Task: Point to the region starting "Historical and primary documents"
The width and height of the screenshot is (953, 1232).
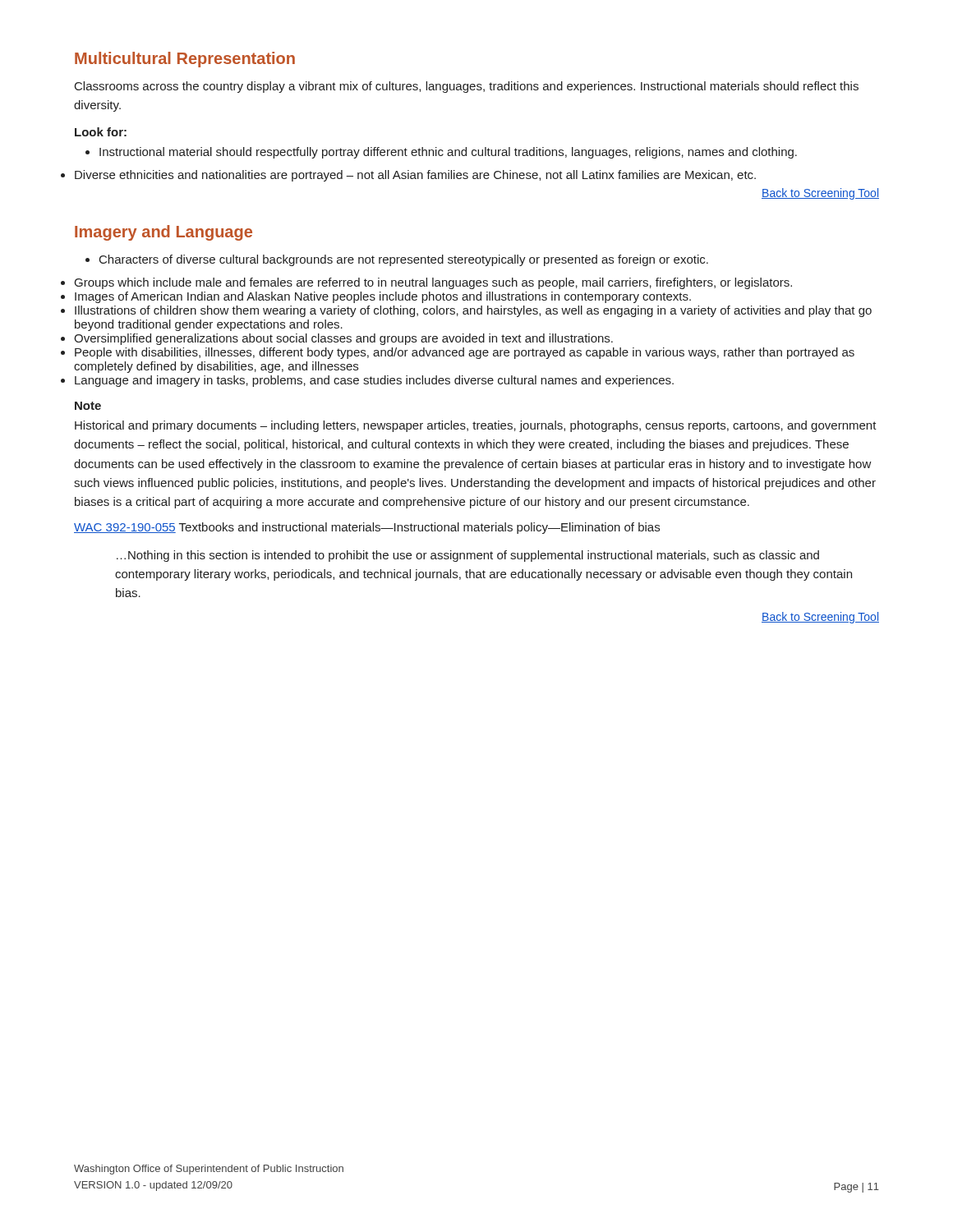Action: tap(476, 463)
